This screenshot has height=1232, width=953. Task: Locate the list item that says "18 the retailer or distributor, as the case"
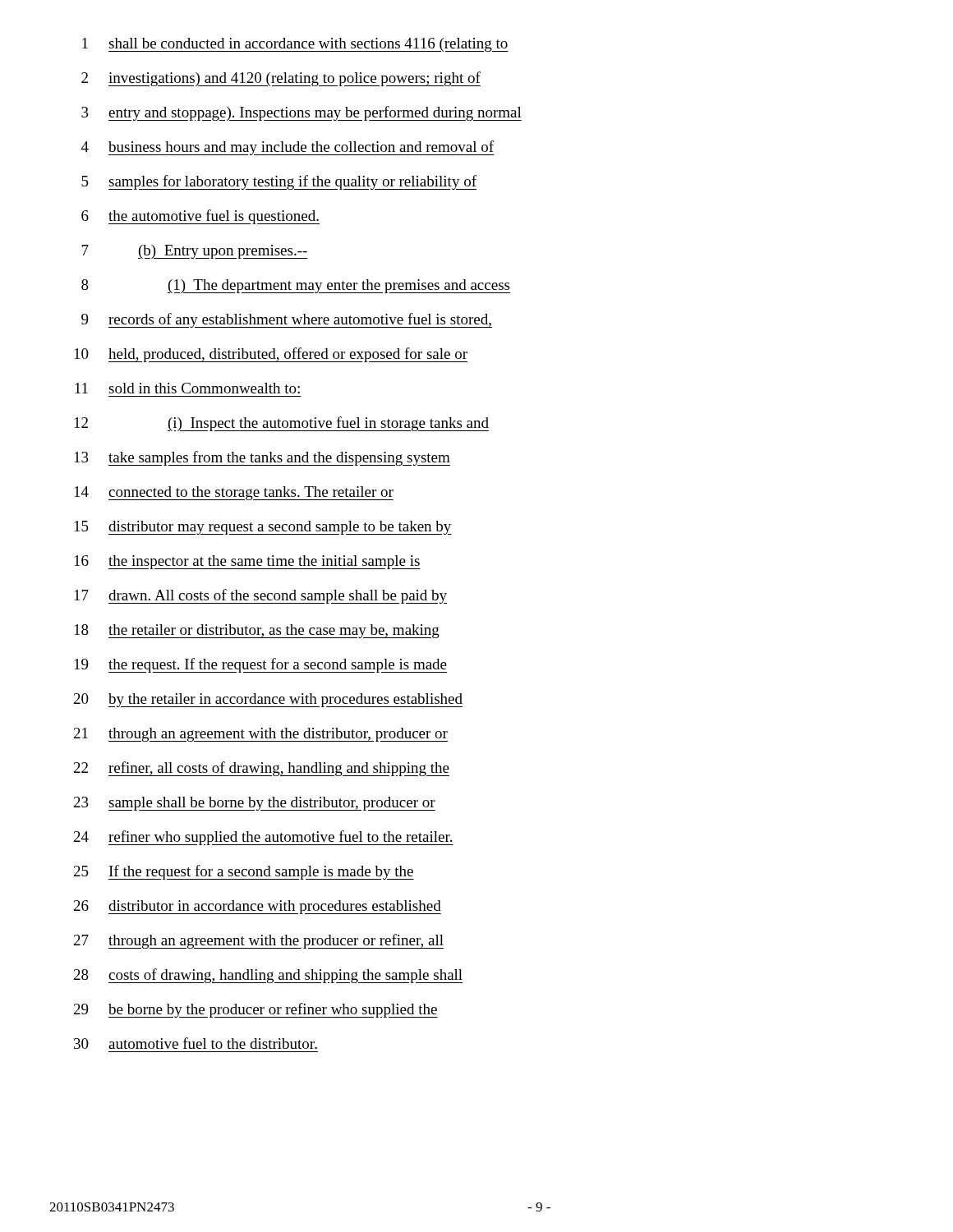tap(244, 629)
